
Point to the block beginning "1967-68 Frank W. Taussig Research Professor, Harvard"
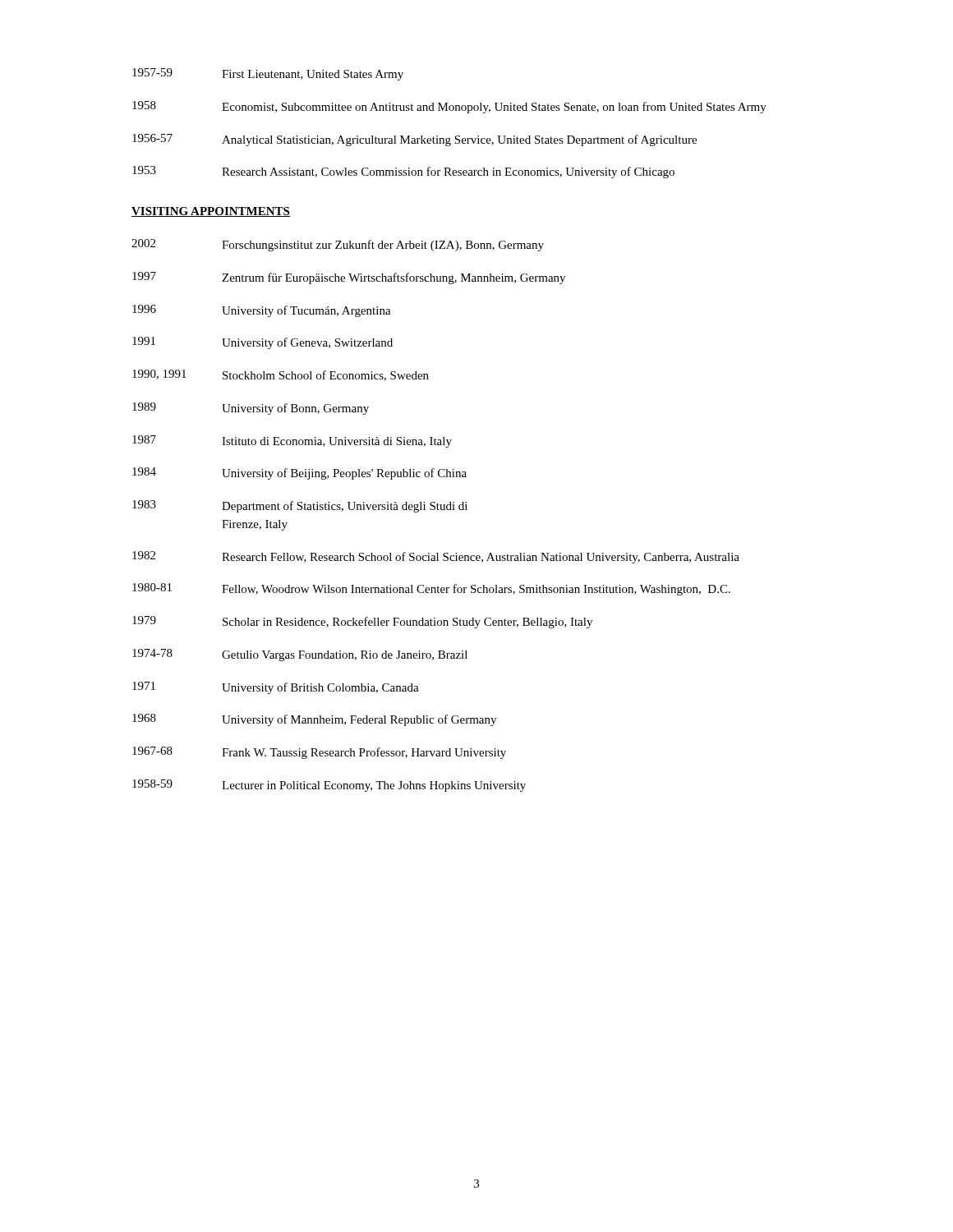point(476,753)
